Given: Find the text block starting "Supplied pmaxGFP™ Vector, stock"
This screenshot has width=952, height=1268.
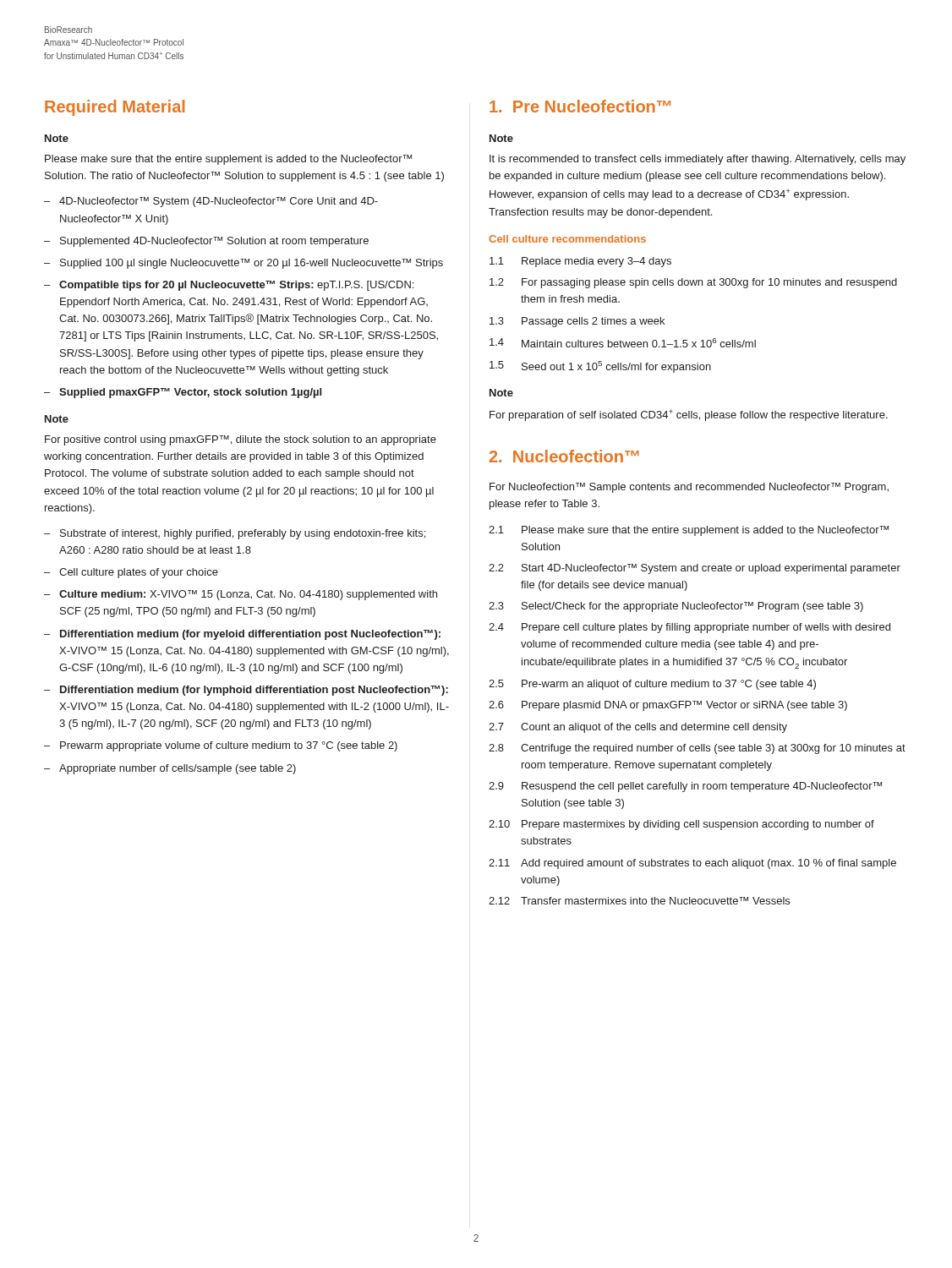Looking at the screenshot, I should (247, 392).
